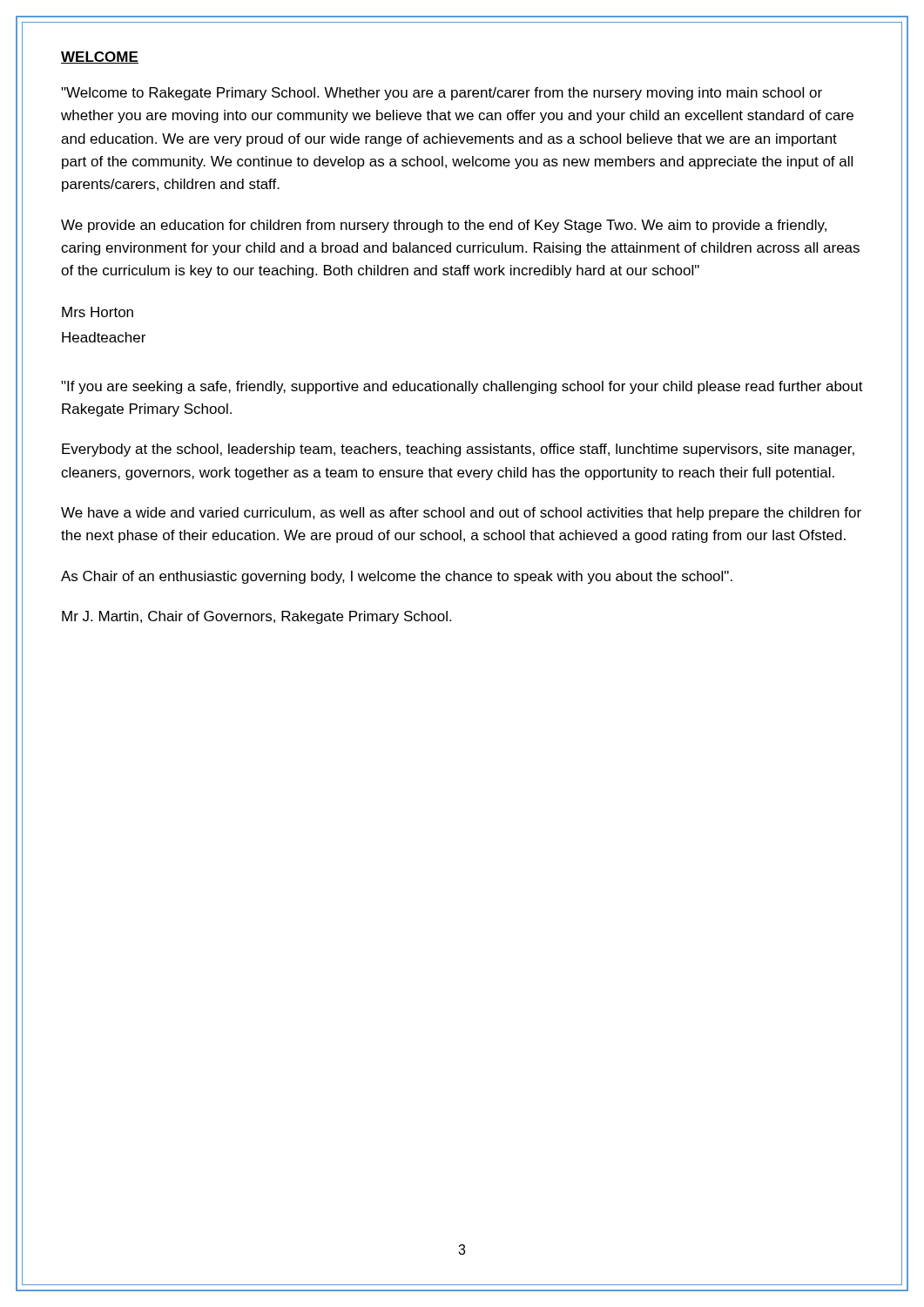Select the passage starting "Everybody at the school, leadership team, teachers, teaching"

[x=458, y=461]
